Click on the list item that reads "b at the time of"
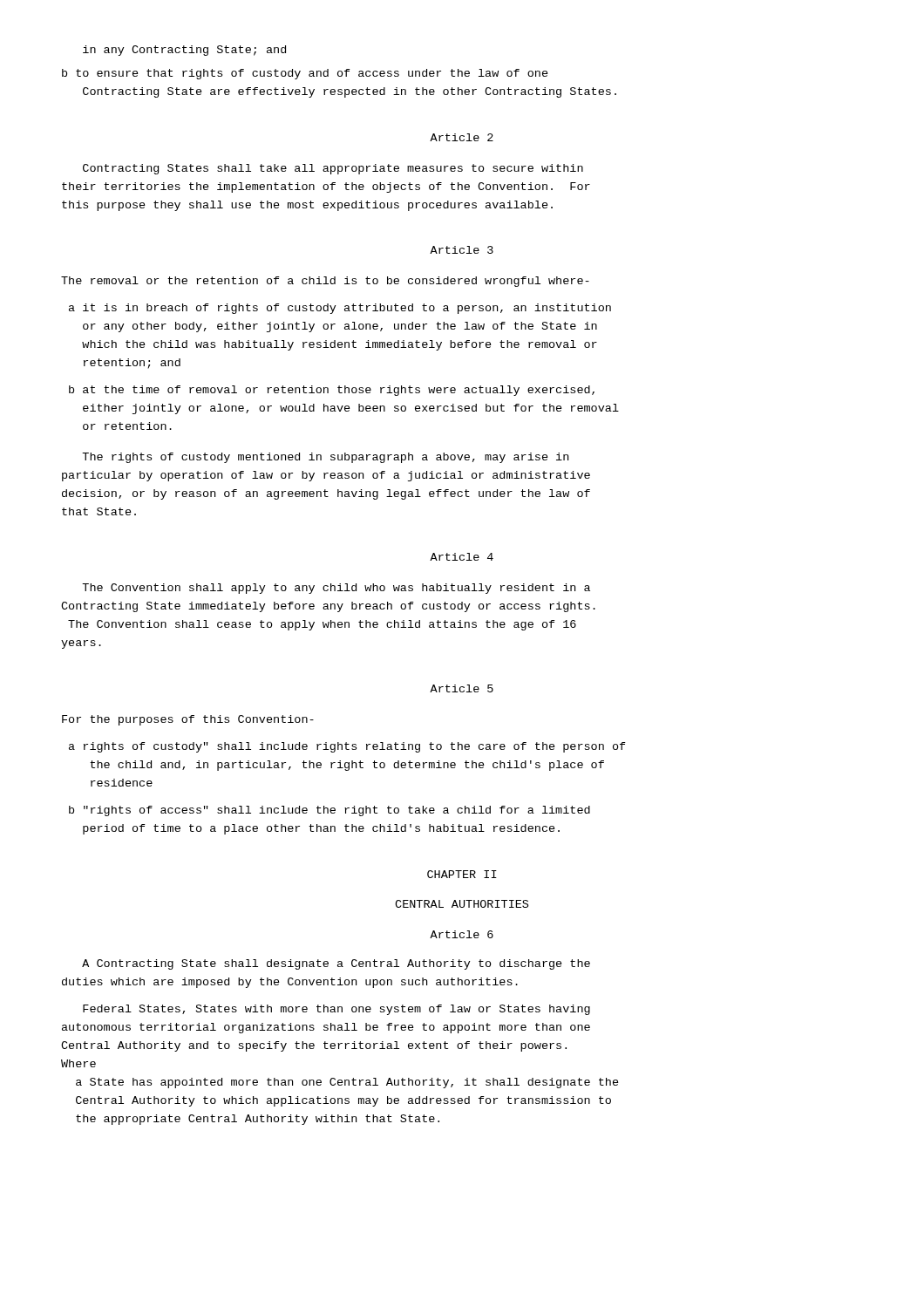 [340, 408]
